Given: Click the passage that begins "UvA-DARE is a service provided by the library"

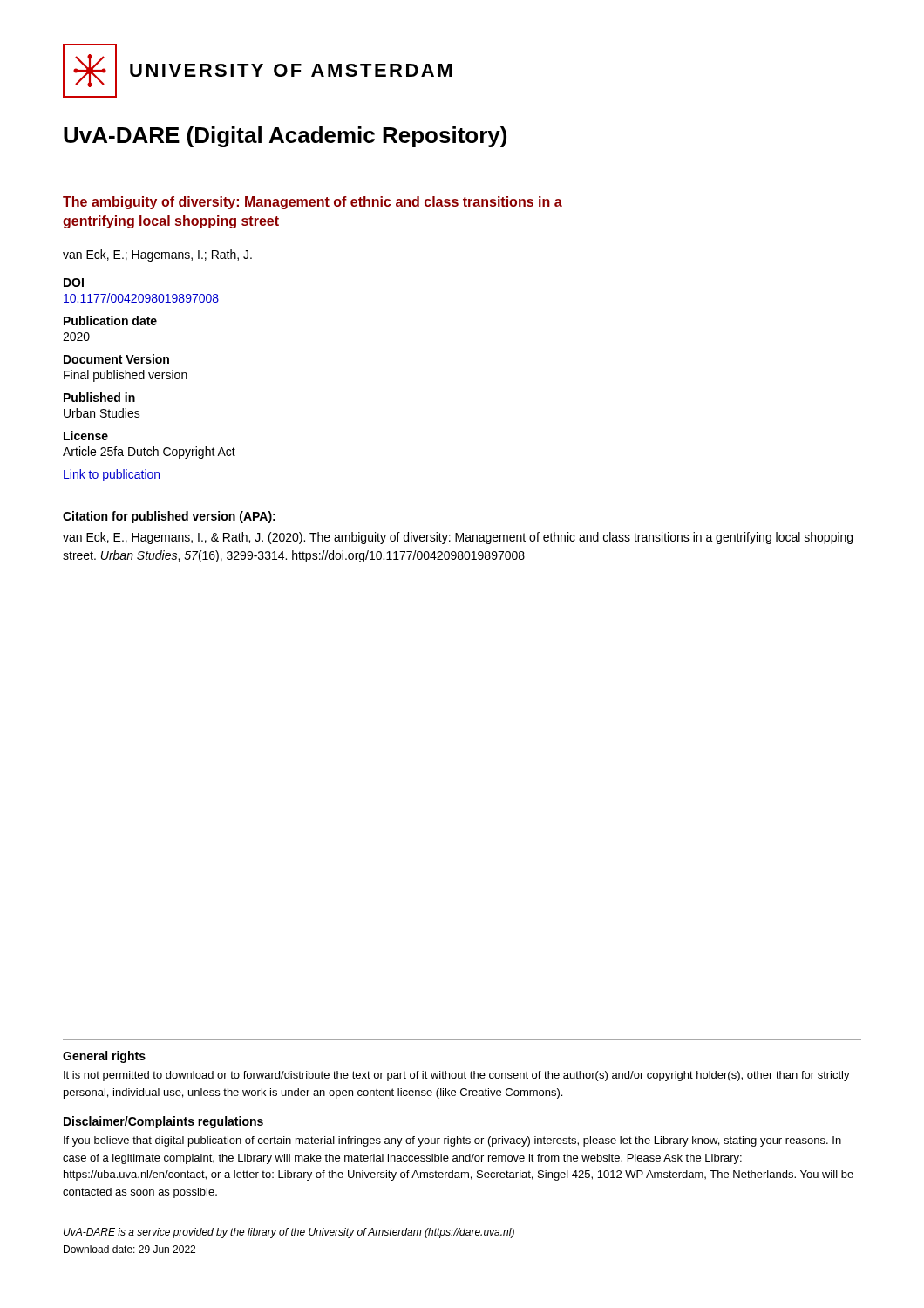Looking at the screenshot, I should pos(462,1232).
